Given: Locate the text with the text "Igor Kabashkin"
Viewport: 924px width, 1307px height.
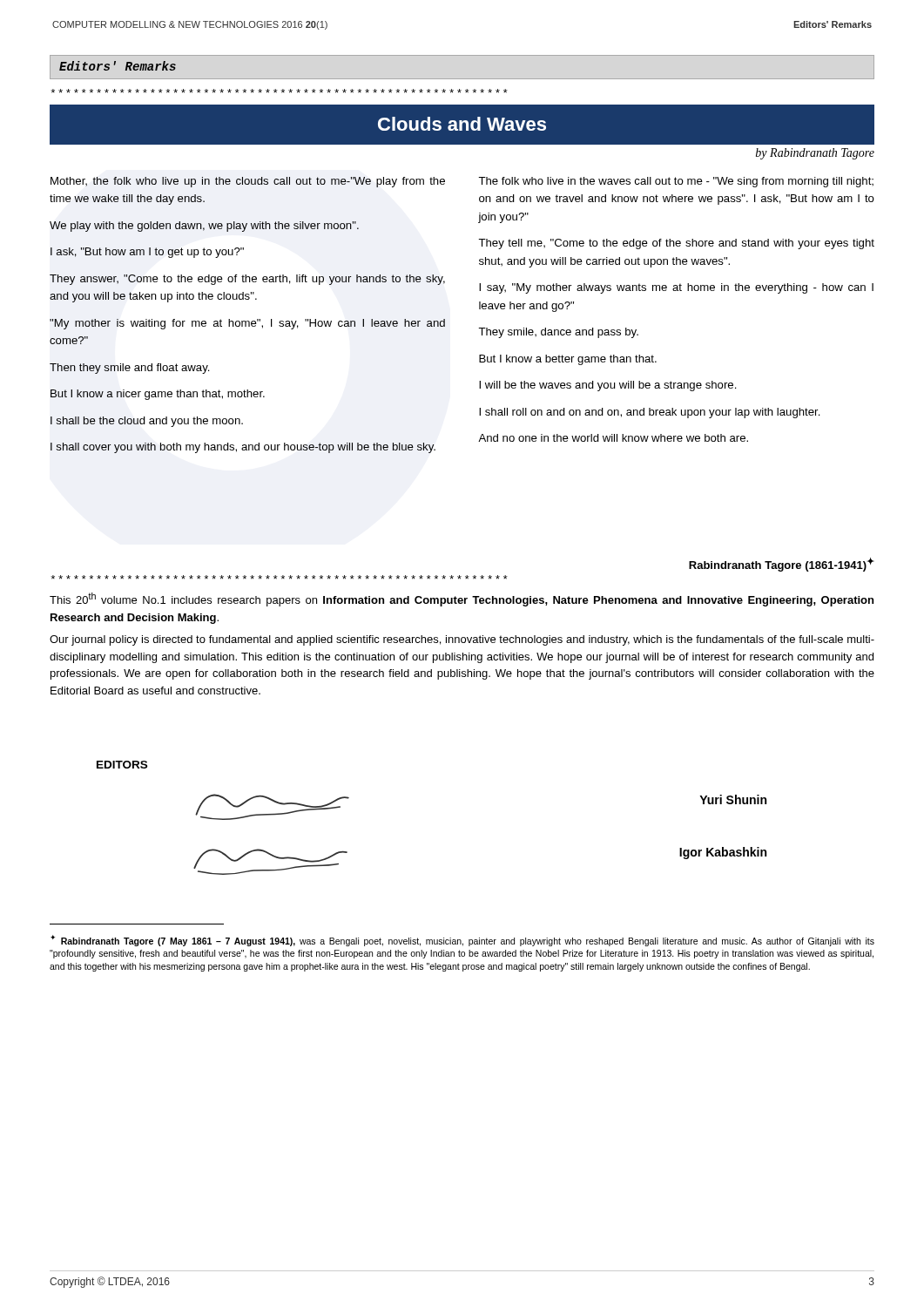Looking at the screenshot, I should tap(723, 852).
